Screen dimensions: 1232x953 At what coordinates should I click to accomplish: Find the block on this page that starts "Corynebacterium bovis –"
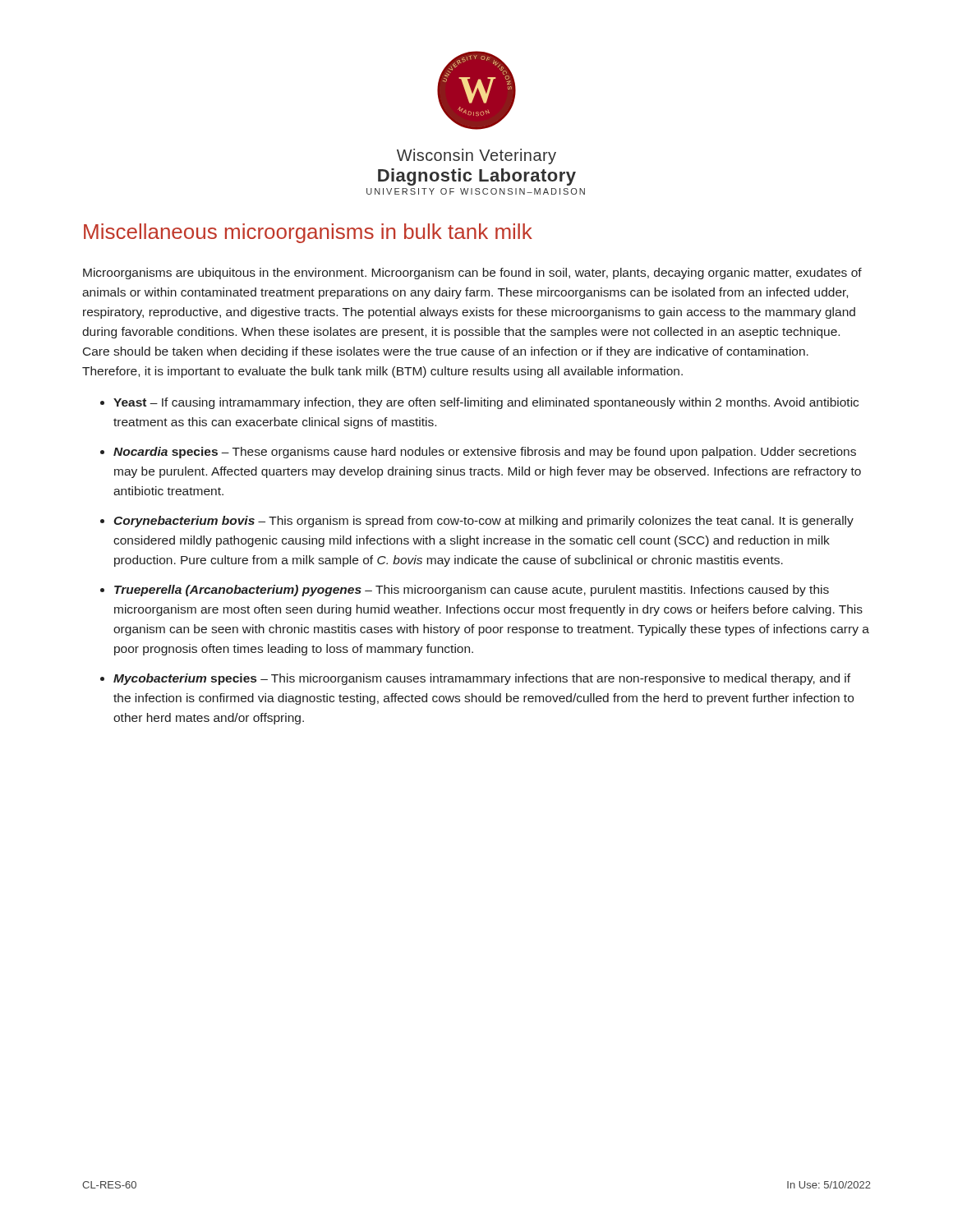tap(483, 540)
